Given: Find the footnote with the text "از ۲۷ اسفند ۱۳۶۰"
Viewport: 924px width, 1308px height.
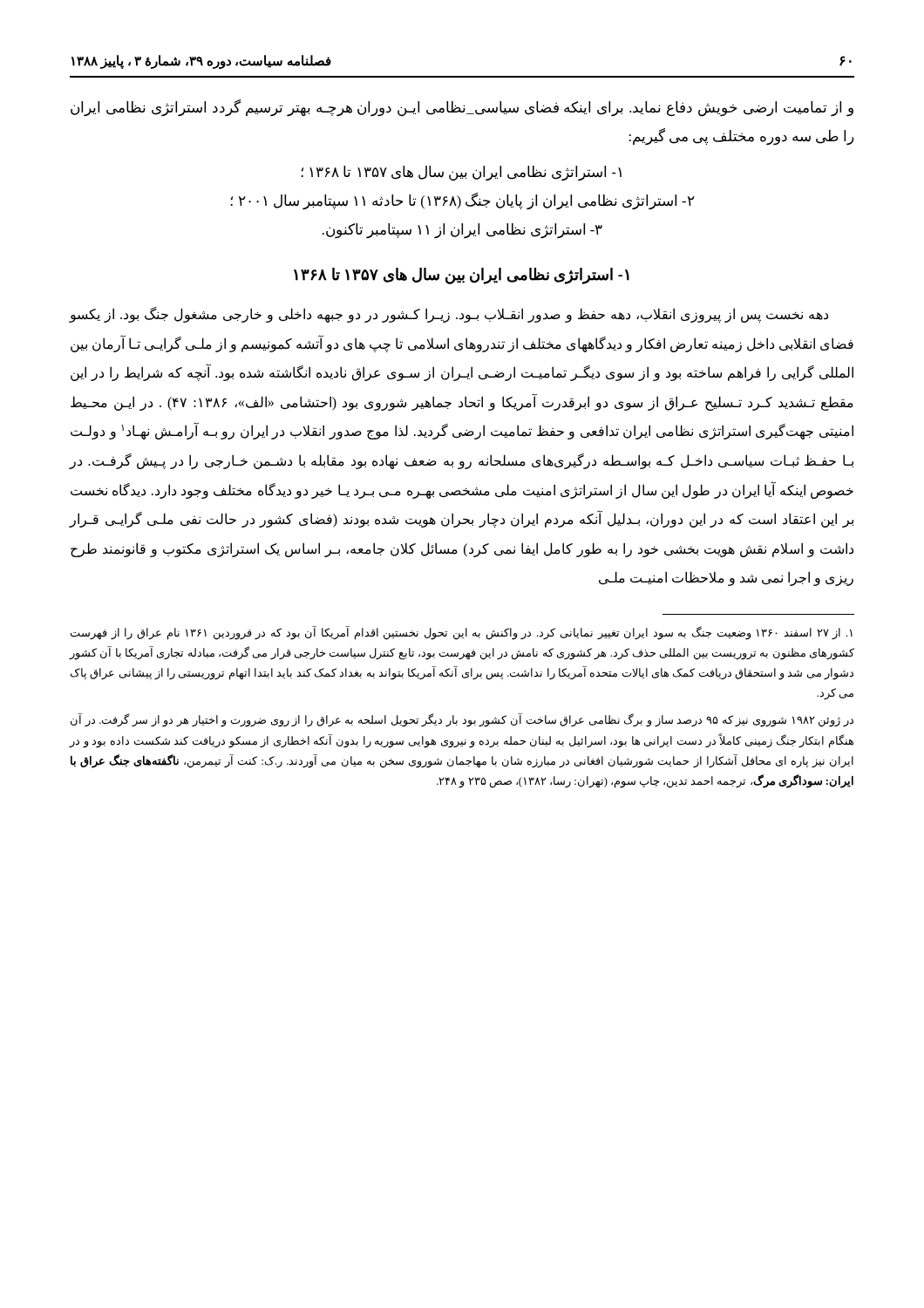Looking at the screenshot, I should 462,663.
